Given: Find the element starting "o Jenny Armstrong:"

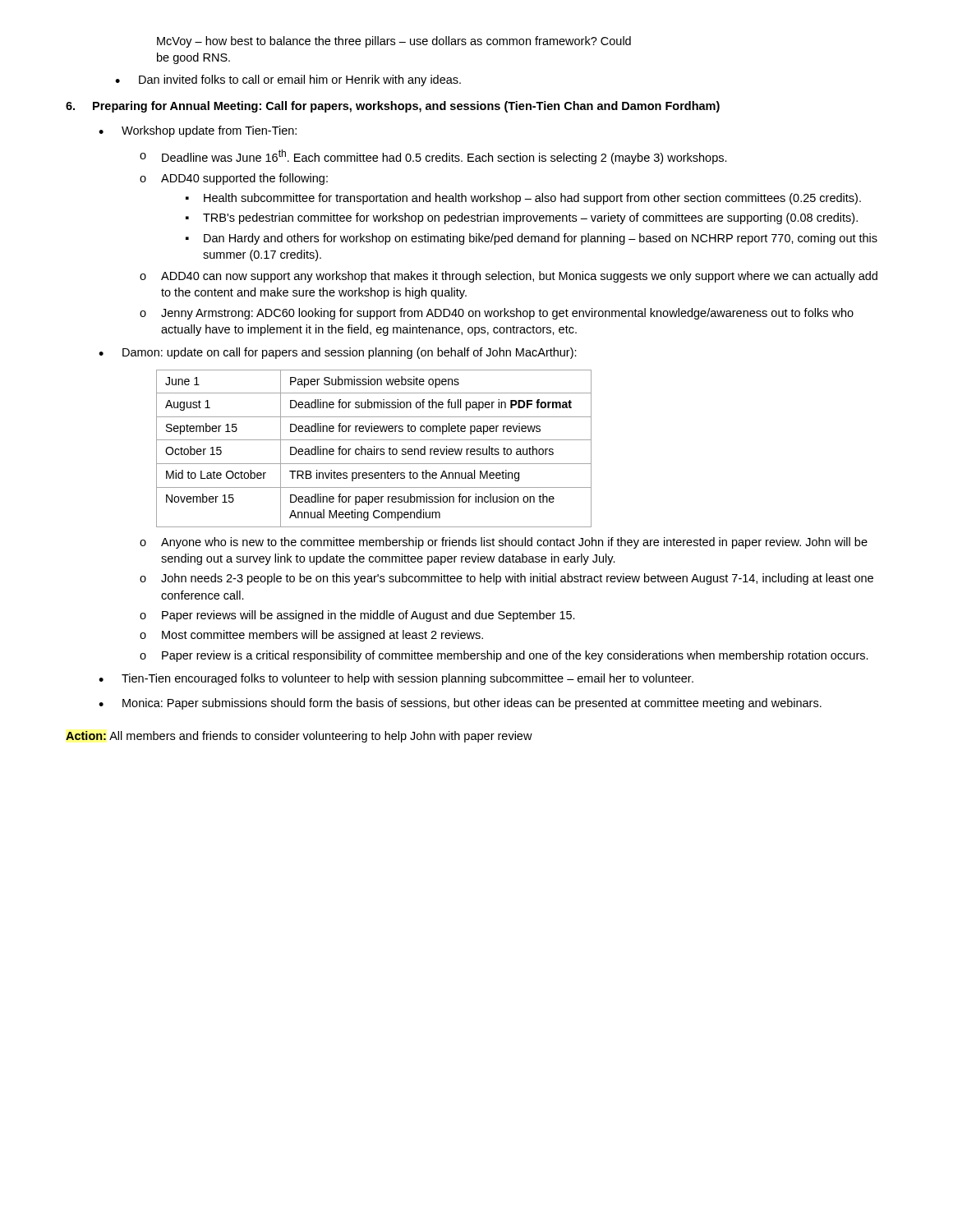Looking at the screenshot, I should (x=513, y=321).
